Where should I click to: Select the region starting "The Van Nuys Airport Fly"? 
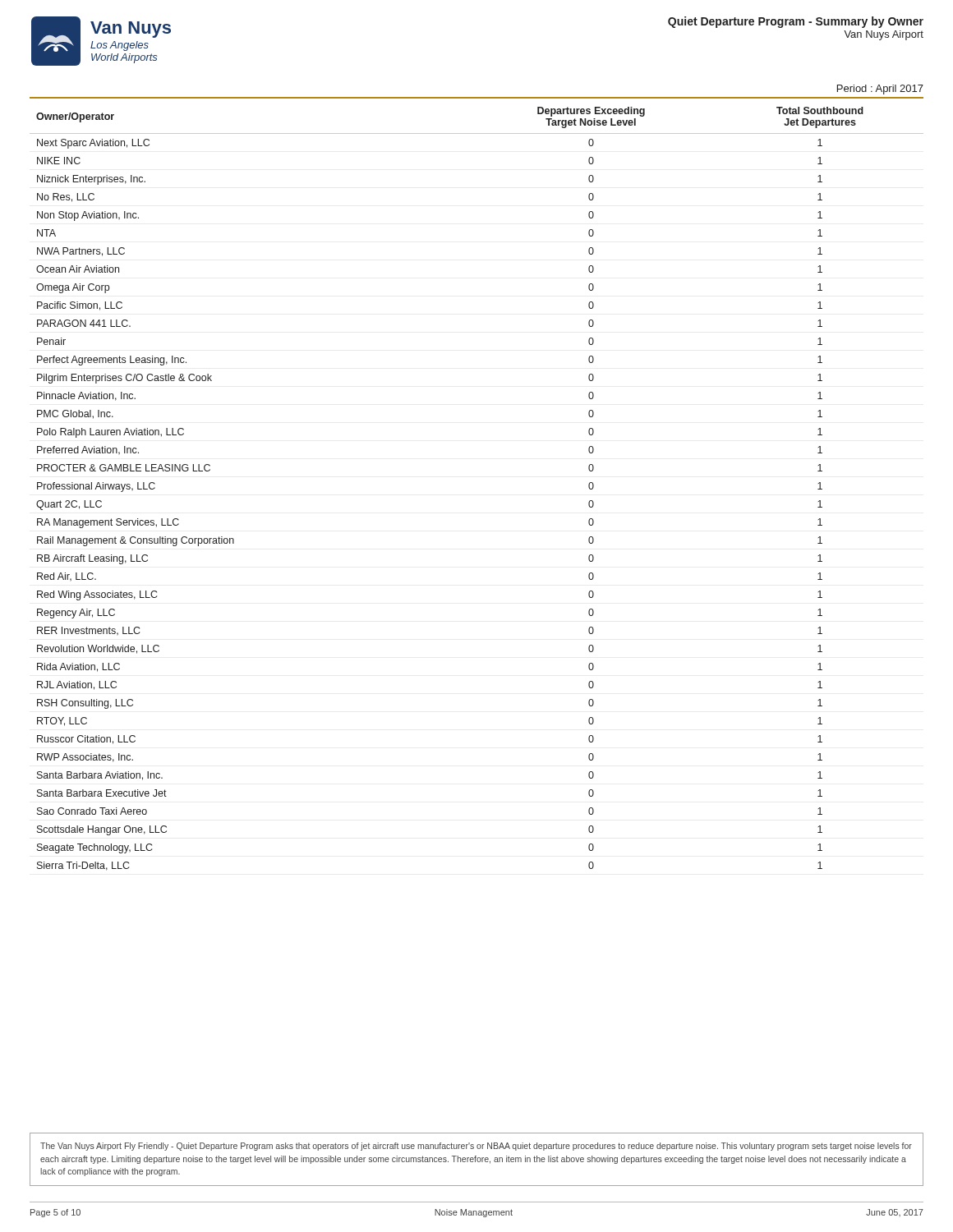point(476,1158)
